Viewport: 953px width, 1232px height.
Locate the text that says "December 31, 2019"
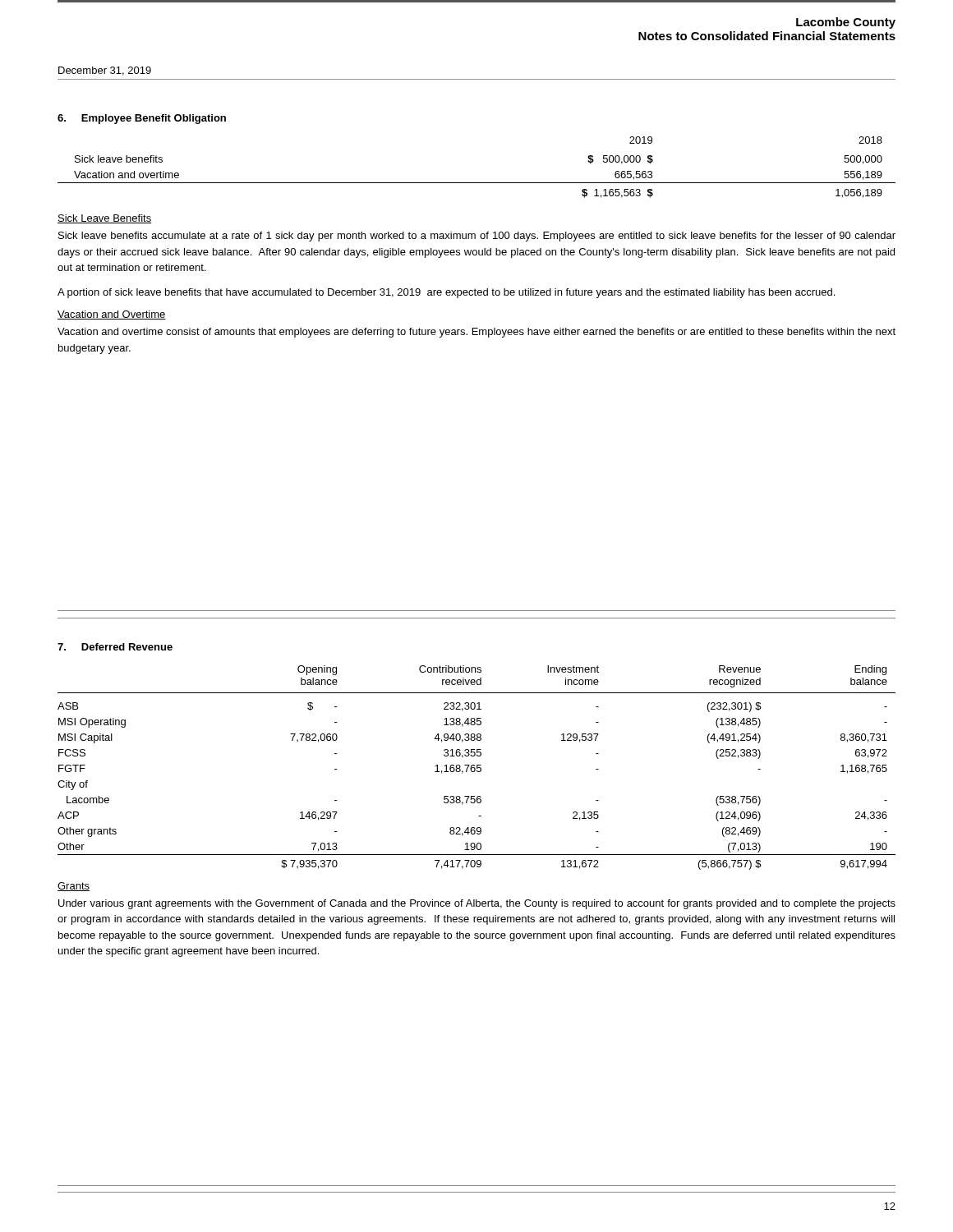coord(104,70)
